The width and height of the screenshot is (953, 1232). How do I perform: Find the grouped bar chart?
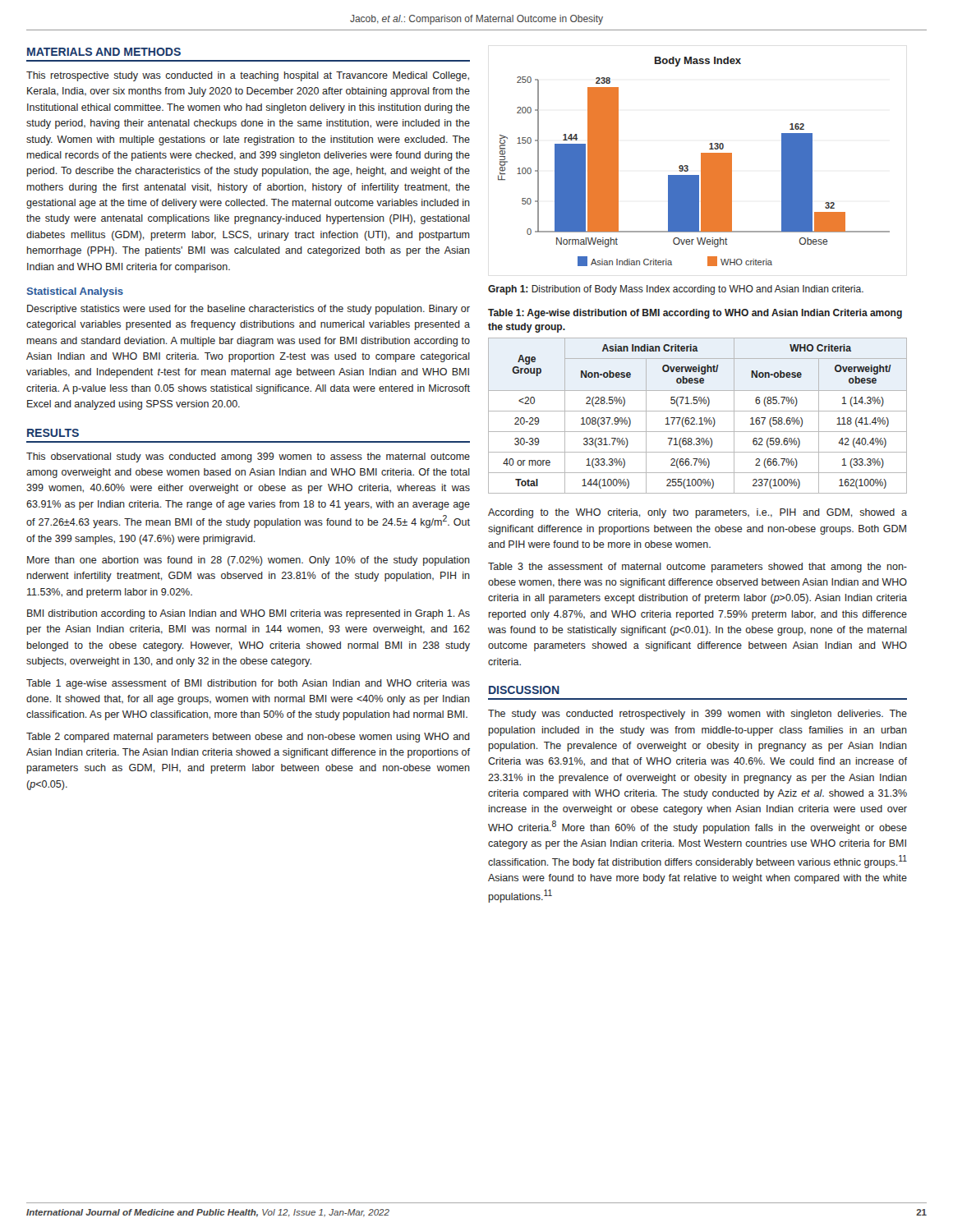tap(698, 161)
